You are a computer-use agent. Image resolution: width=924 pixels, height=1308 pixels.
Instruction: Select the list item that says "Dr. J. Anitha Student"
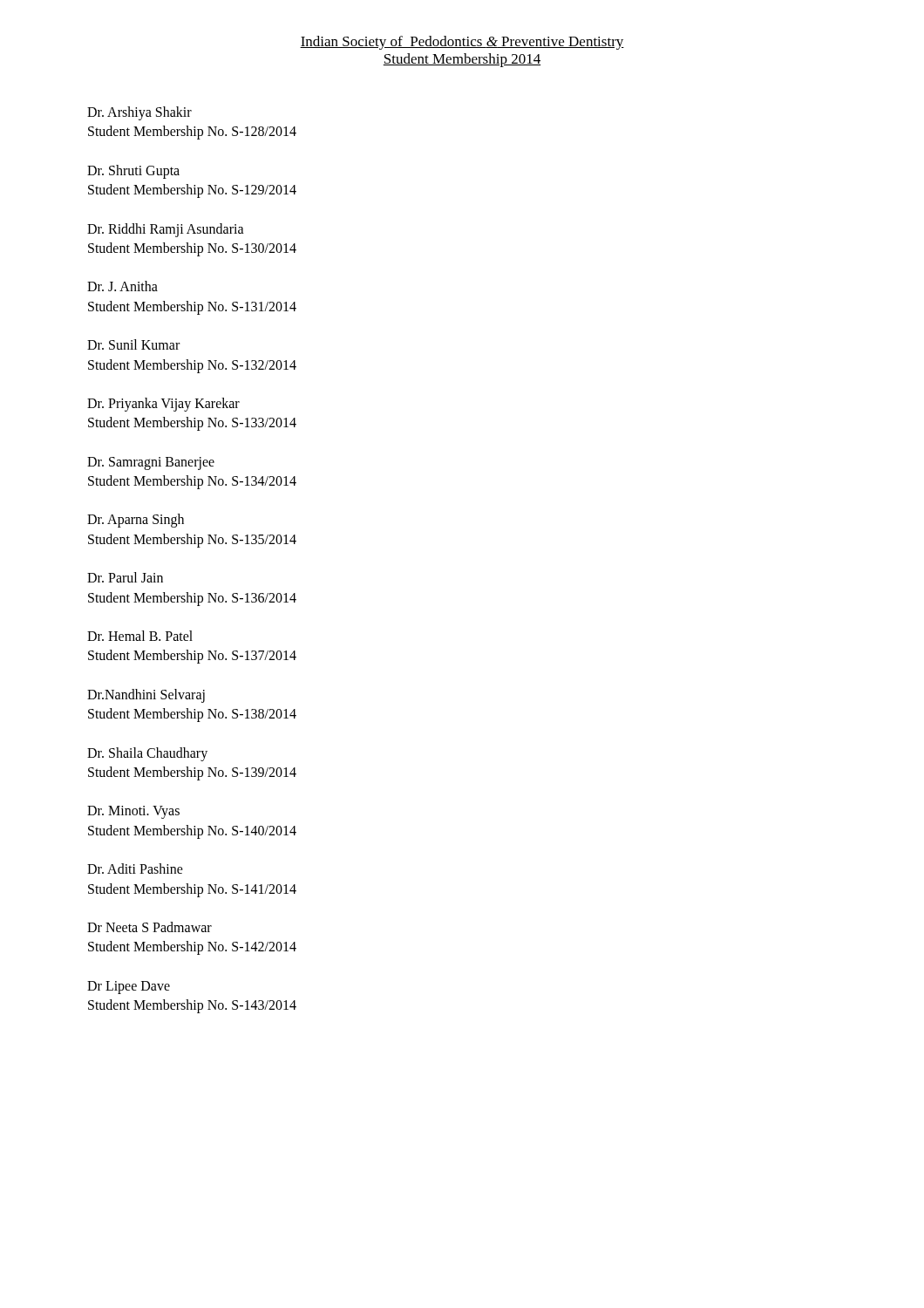click(122, 286)
